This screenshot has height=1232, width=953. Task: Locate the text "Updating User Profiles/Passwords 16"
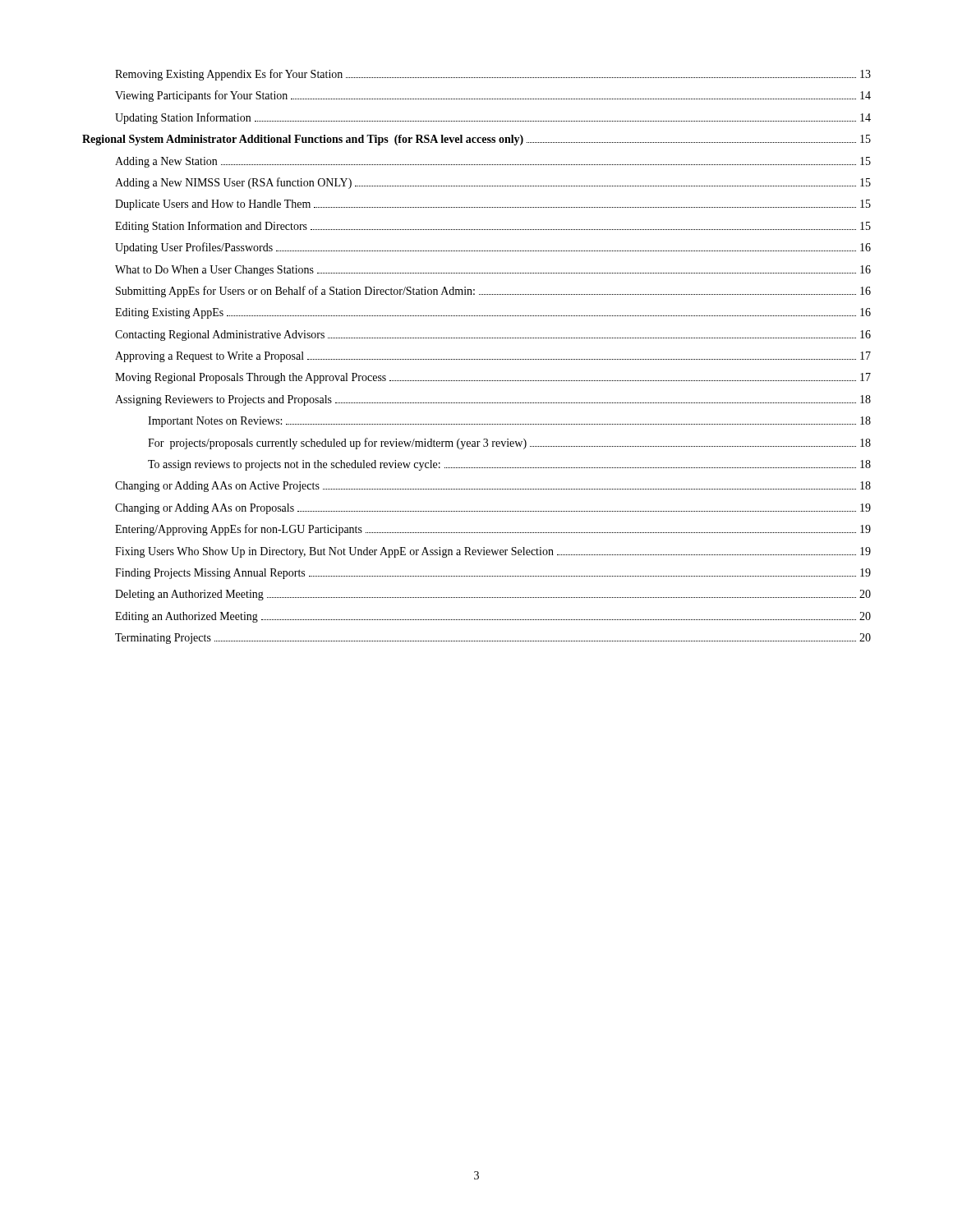(493, 248)
